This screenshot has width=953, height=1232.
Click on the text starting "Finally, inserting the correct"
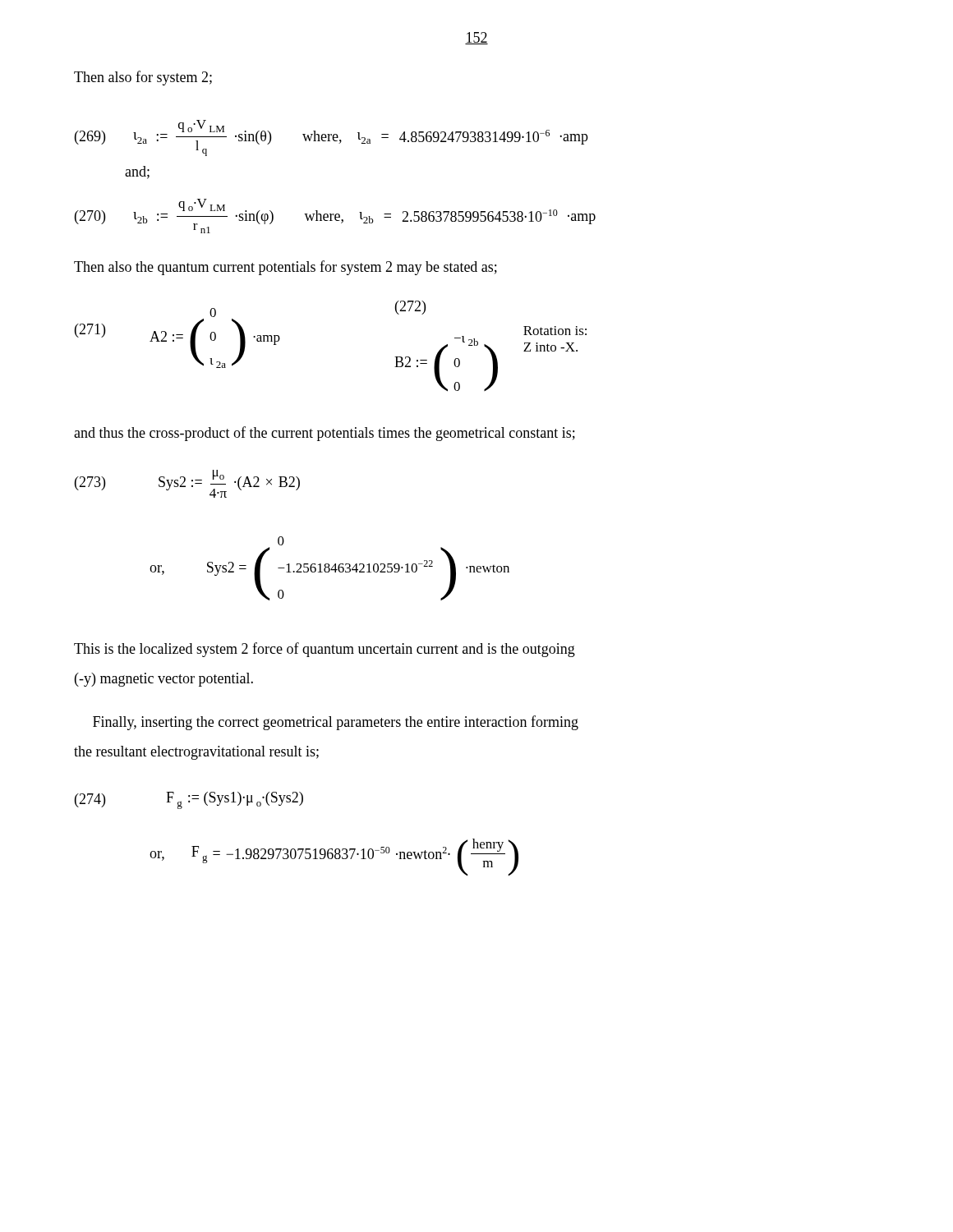tap(326, 722)
